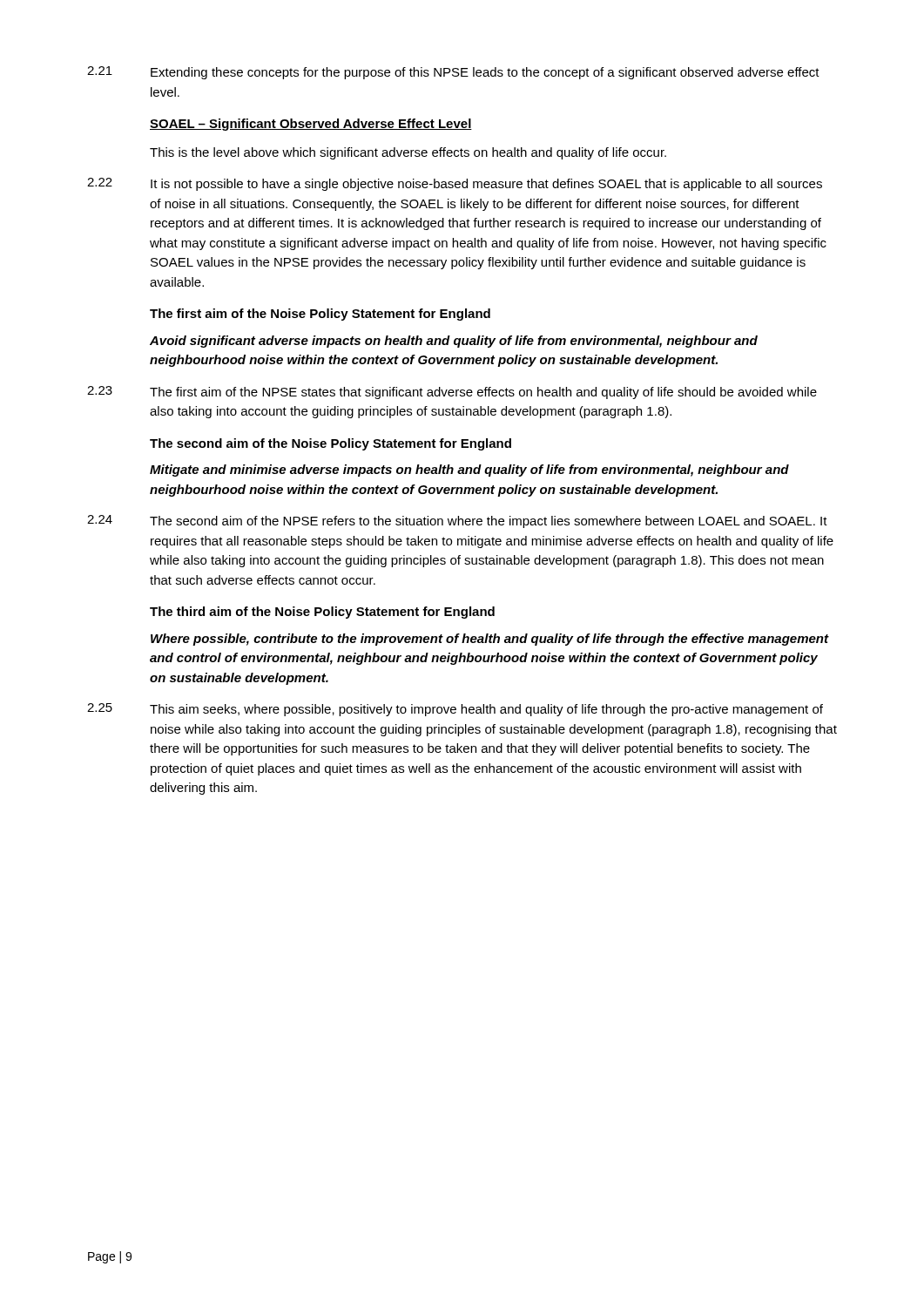The width and height of the screenshot is (924, 1307).
Task: Locate the list item that says "The first aim of the NPSE states"
Action: (x=483, y=401)
